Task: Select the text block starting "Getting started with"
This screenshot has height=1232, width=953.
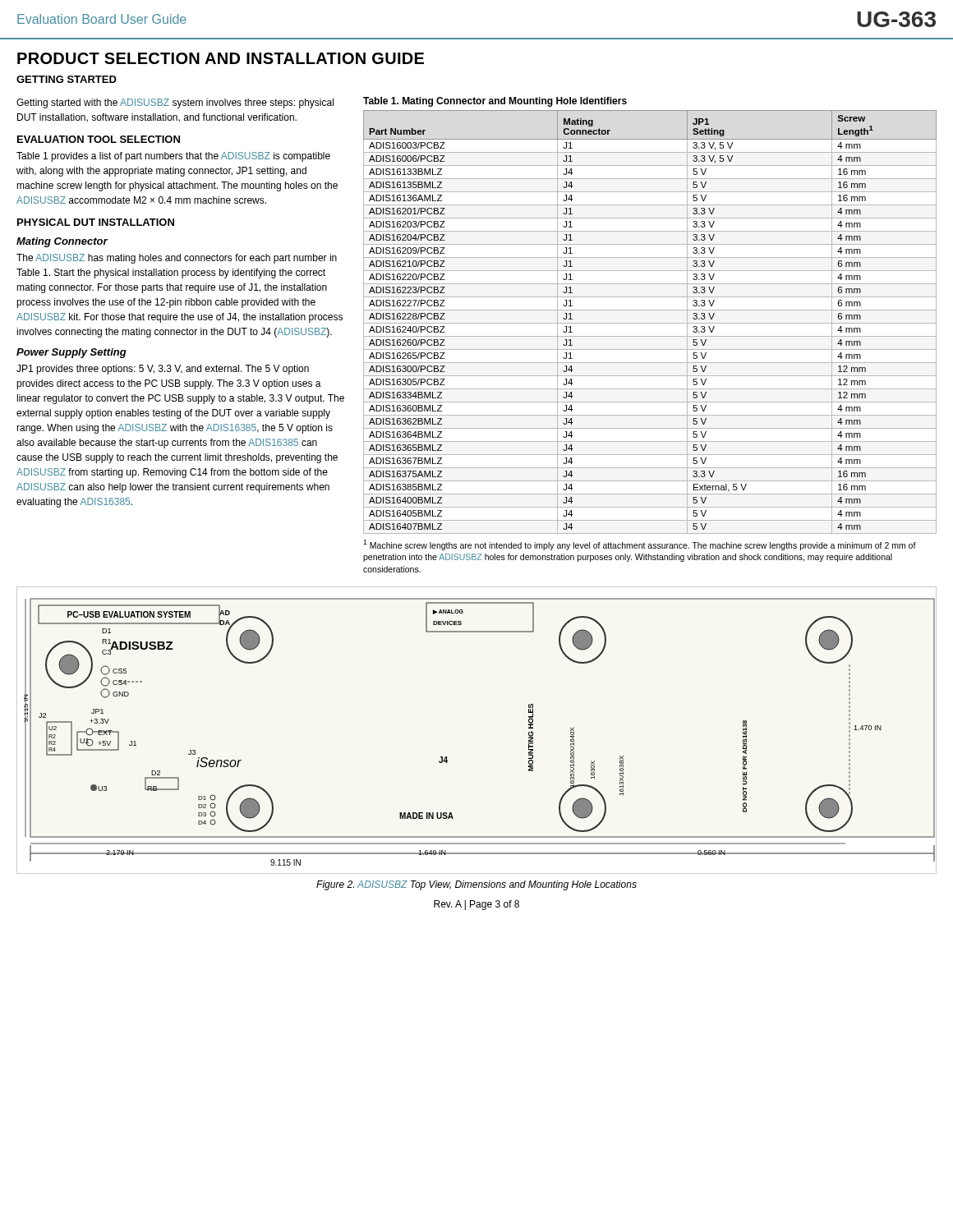Action: [x=175, y=110]
